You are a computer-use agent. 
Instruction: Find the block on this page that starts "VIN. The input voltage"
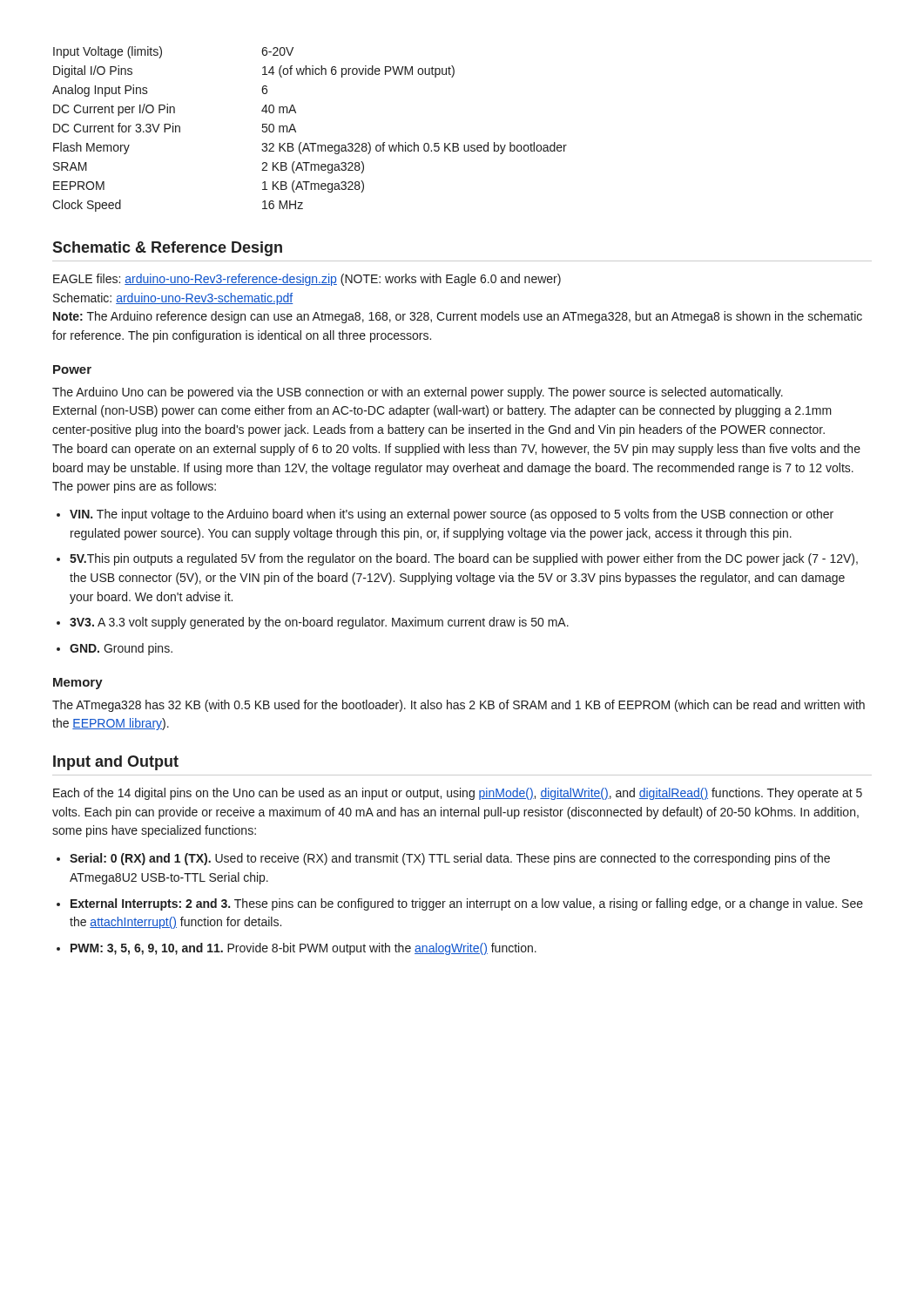(452, 523)
